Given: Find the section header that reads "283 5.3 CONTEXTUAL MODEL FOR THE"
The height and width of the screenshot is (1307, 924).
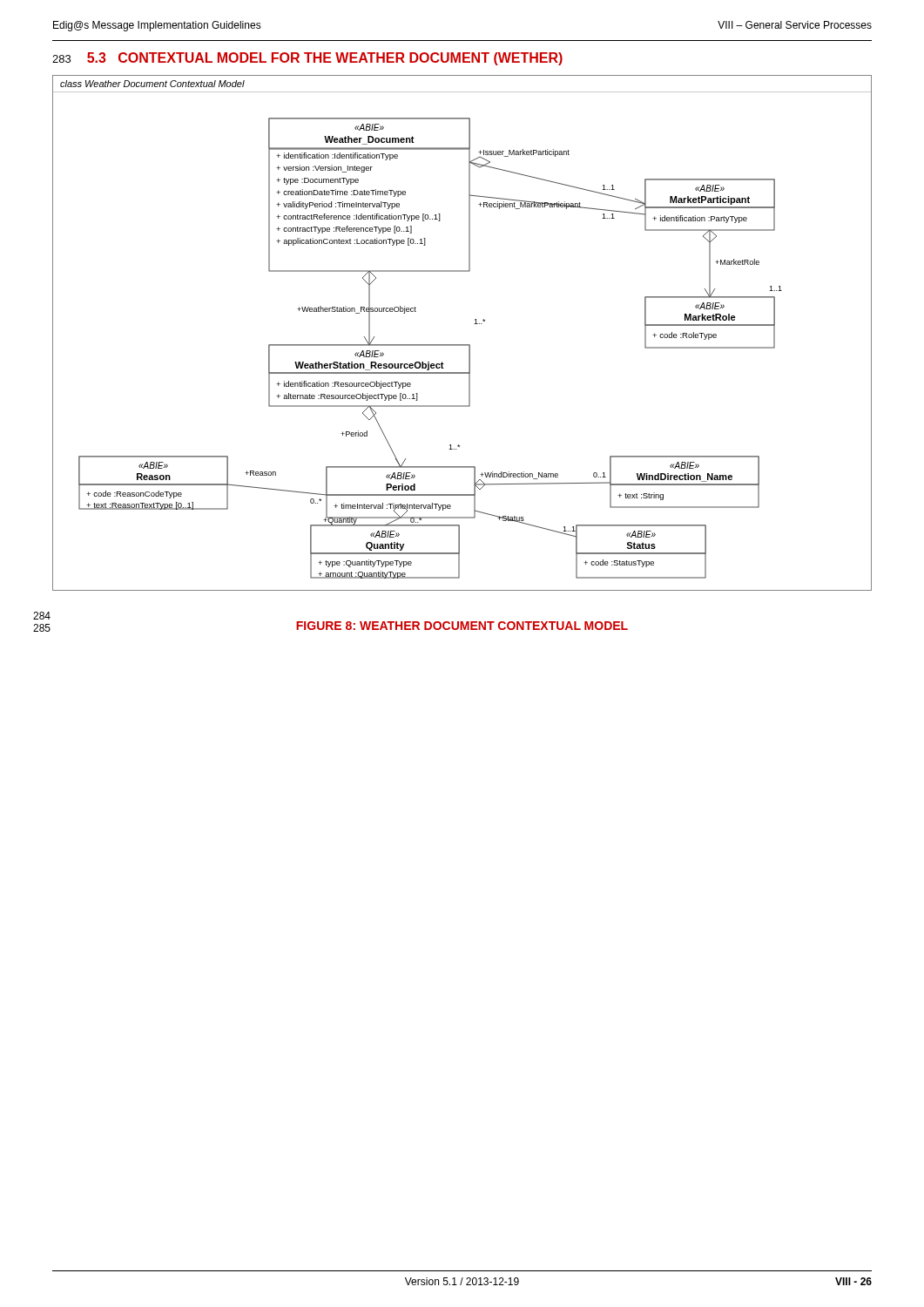Looking at the screenshot, I should point(308,58).
